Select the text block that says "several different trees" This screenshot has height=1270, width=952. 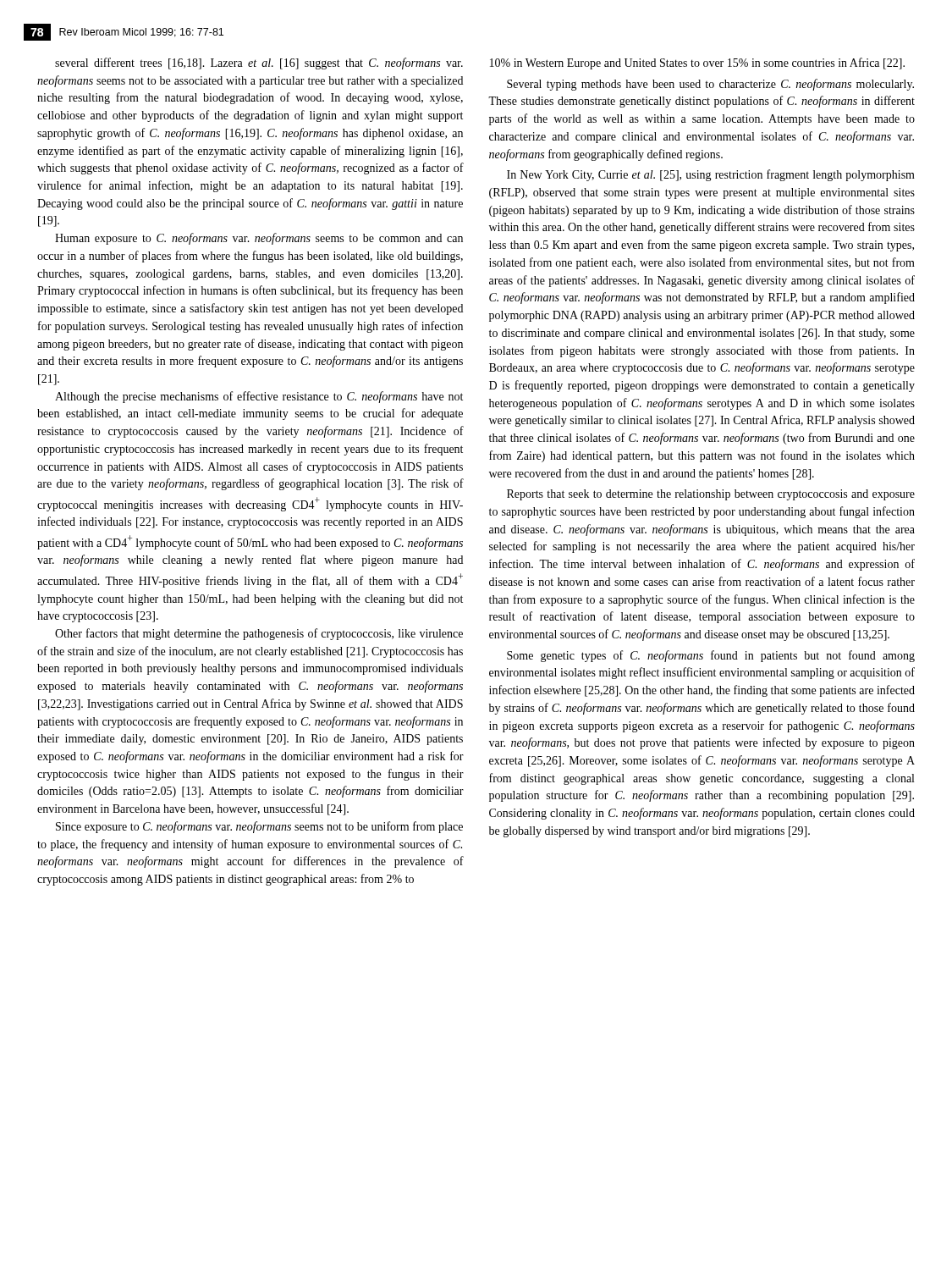point(250,143)
